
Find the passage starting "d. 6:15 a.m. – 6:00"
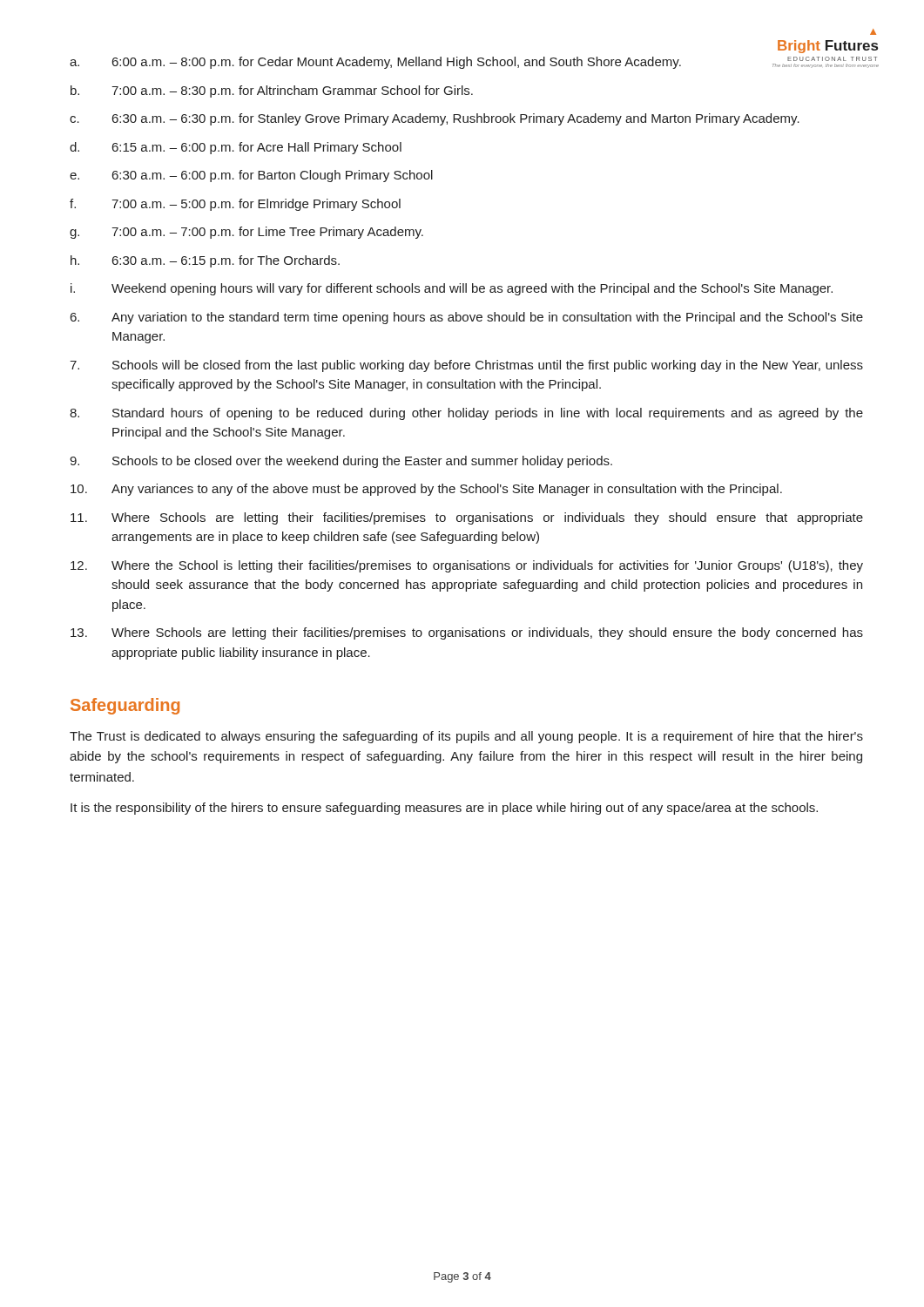click(236, 148)
